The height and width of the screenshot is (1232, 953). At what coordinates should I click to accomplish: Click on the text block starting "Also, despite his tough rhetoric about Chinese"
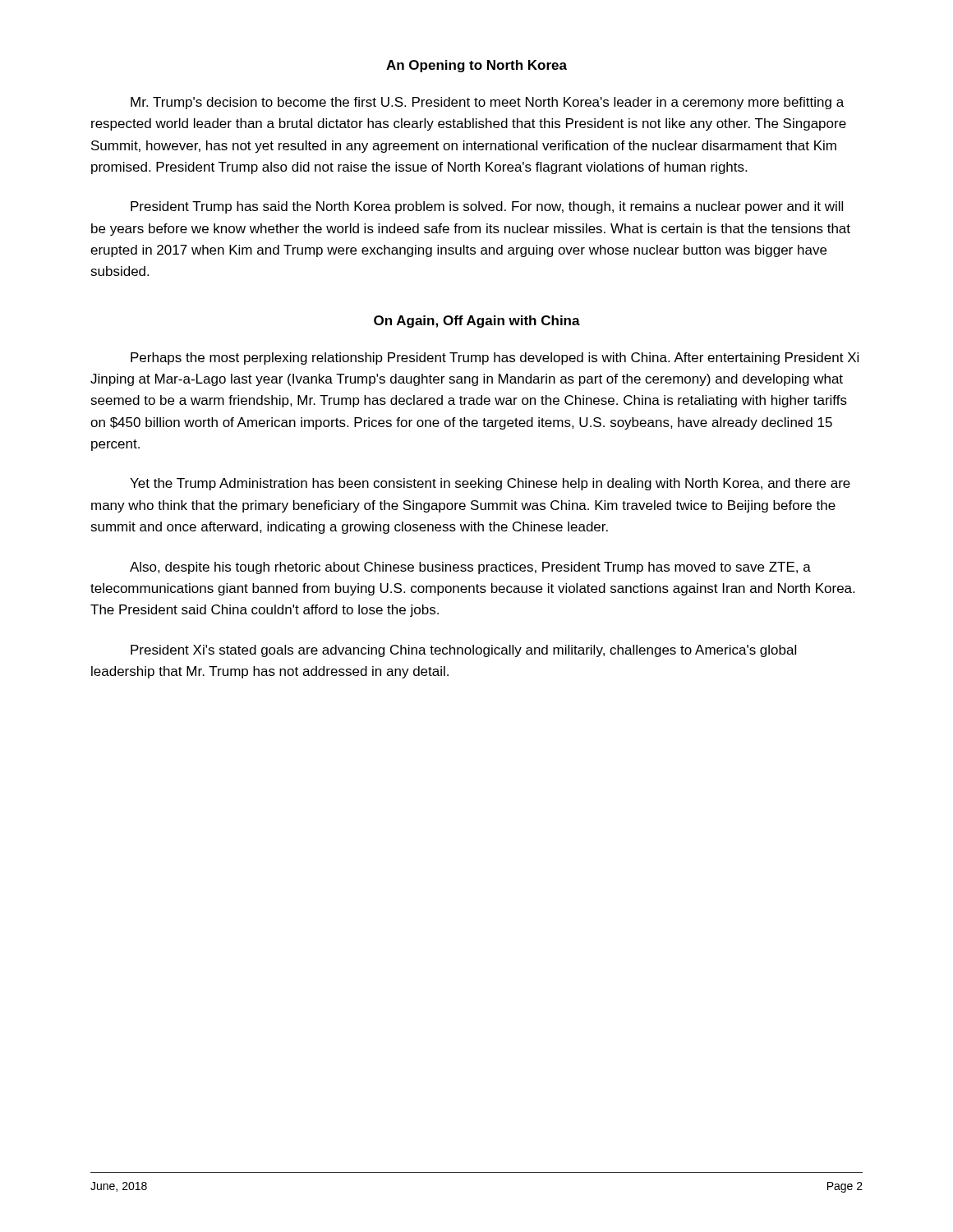click(x=473, y=588)
